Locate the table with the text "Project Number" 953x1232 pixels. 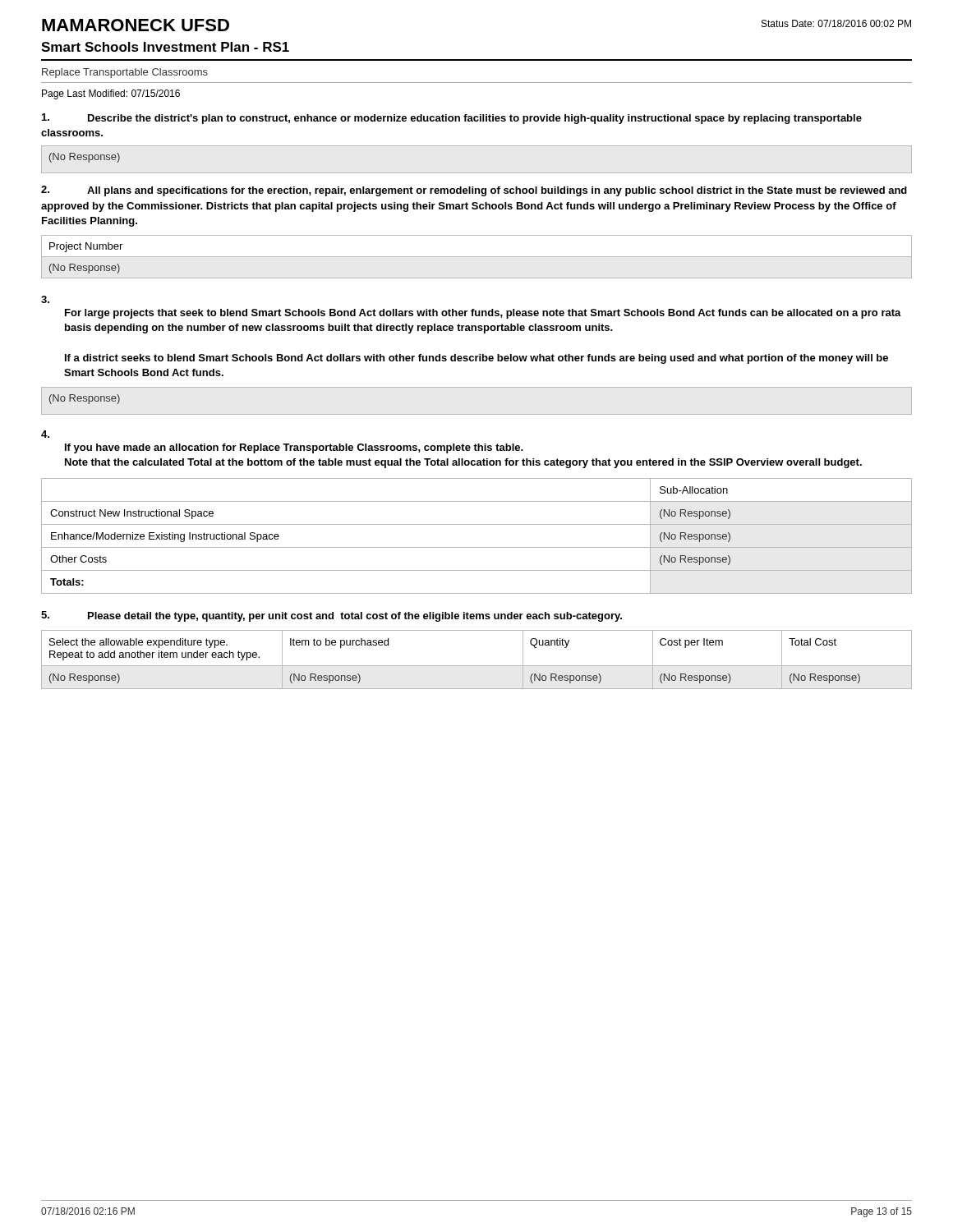pyautogui.click(x=476, y=257)
